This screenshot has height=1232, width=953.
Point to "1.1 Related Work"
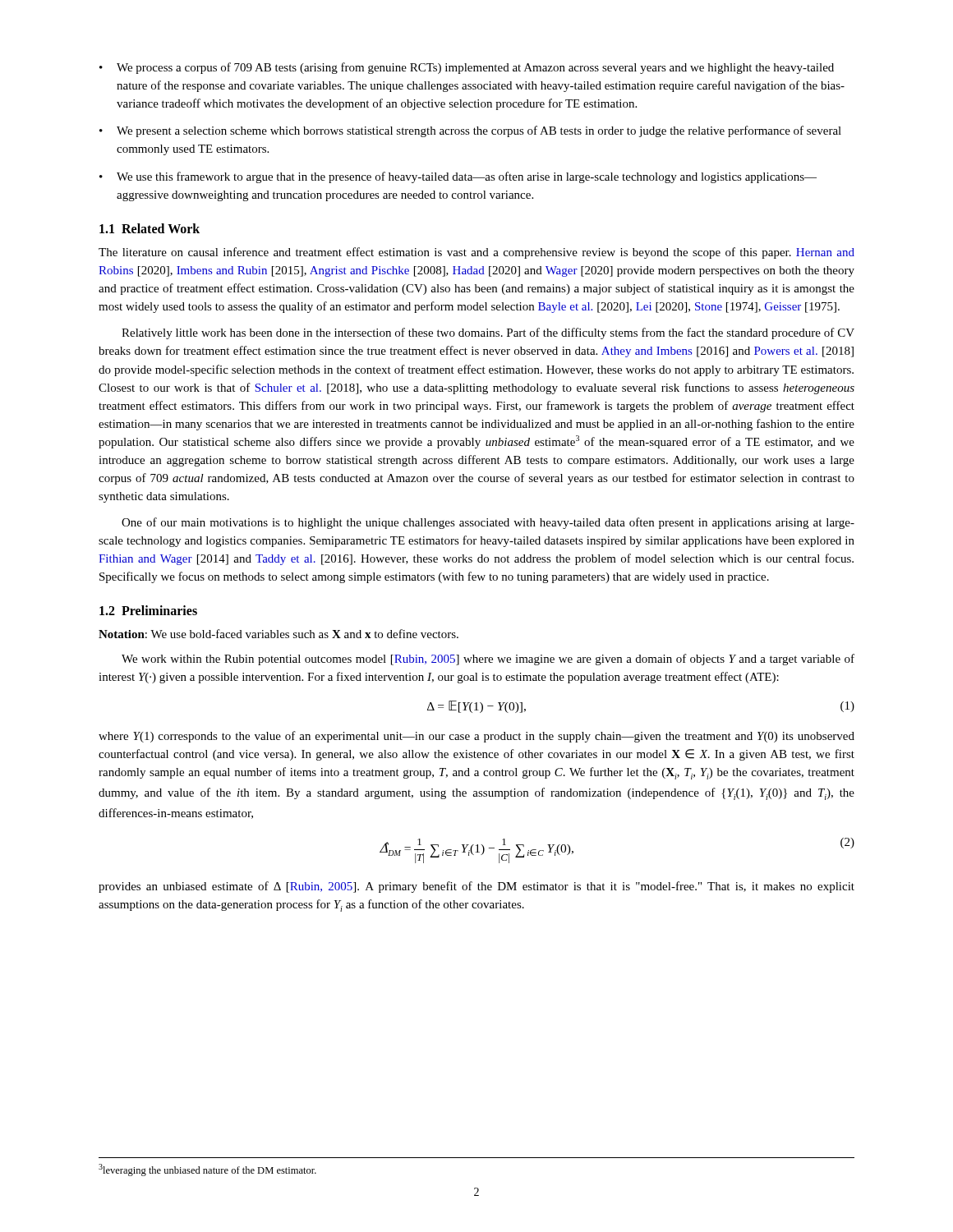click(149, 229)
